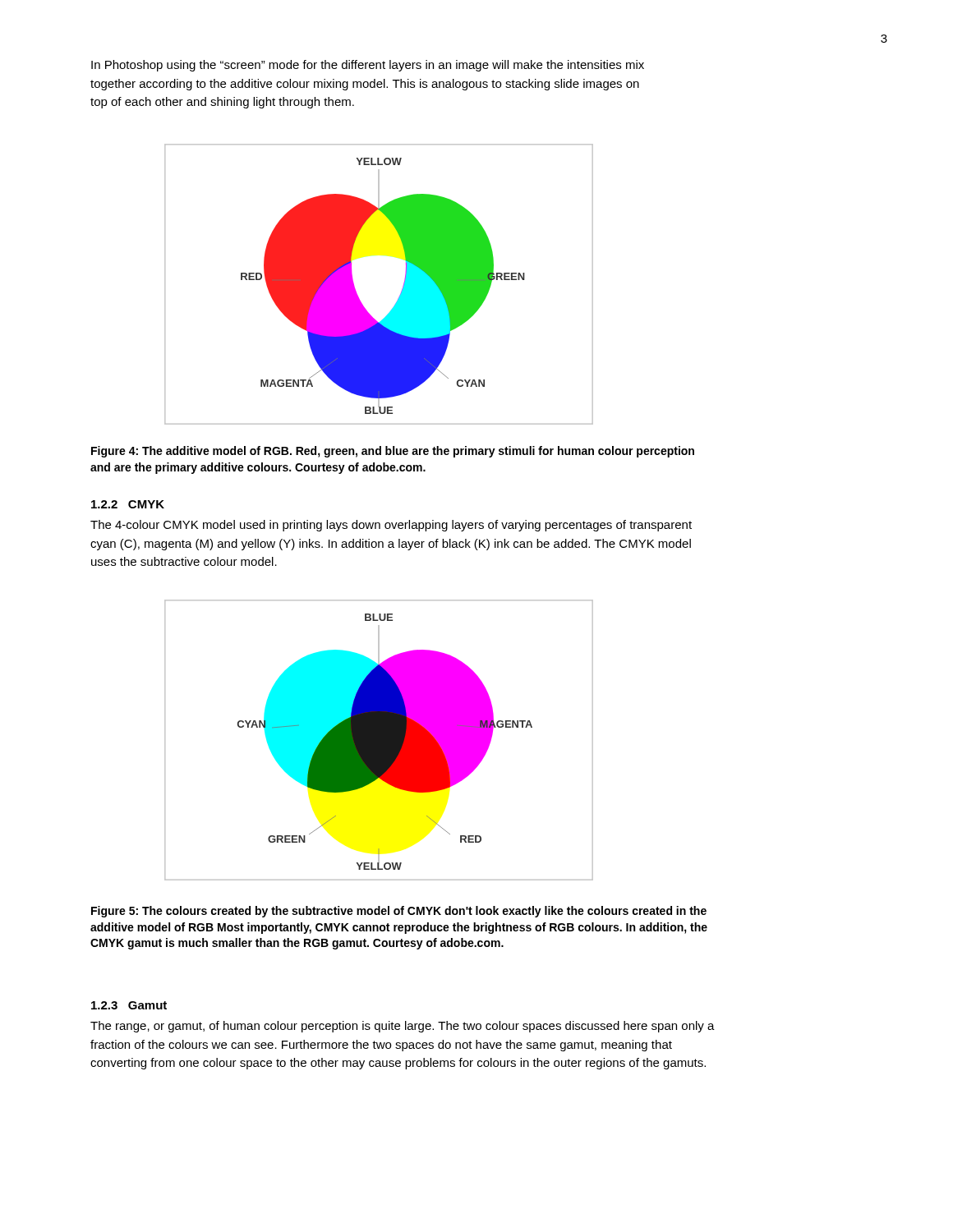Point to the passage starting "Figure 4: The additive"
953x1232 pixels.
pyautogui.click(x=393, y=459)
